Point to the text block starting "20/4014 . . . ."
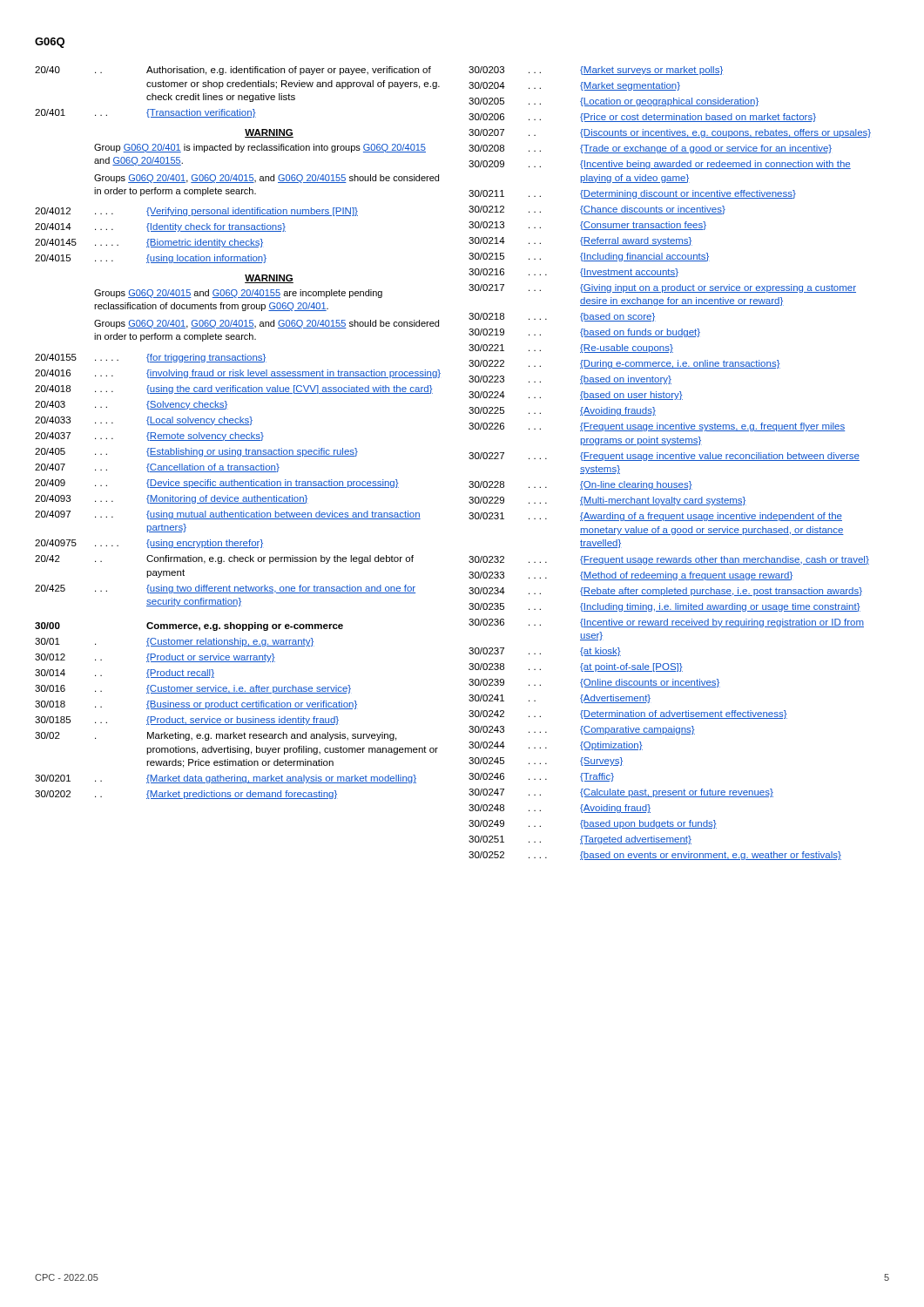Screen dimensions: 1307x924 click(x=240, y=227)
